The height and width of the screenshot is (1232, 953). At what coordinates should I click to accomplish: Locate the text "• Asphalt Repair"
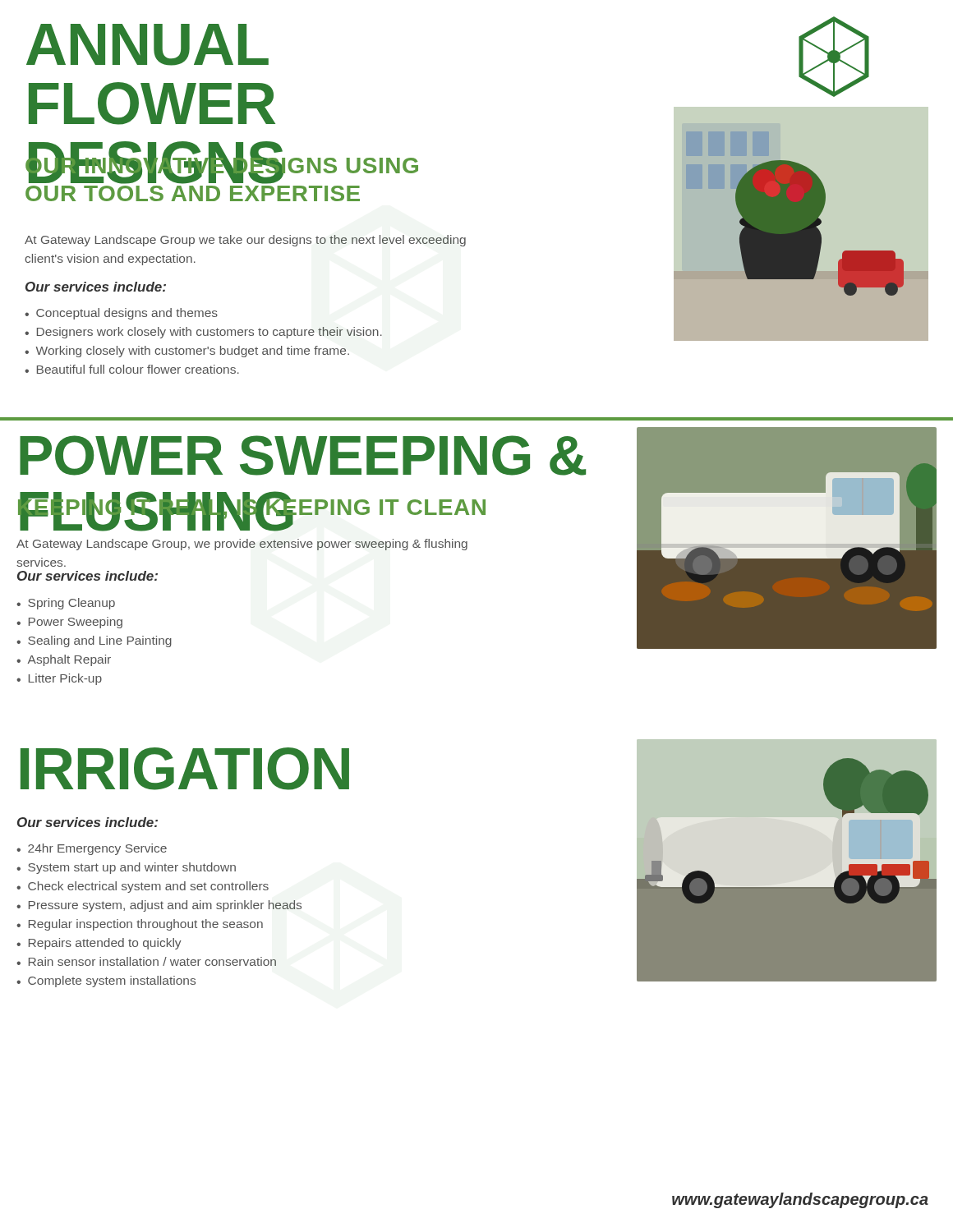point(64,660)
